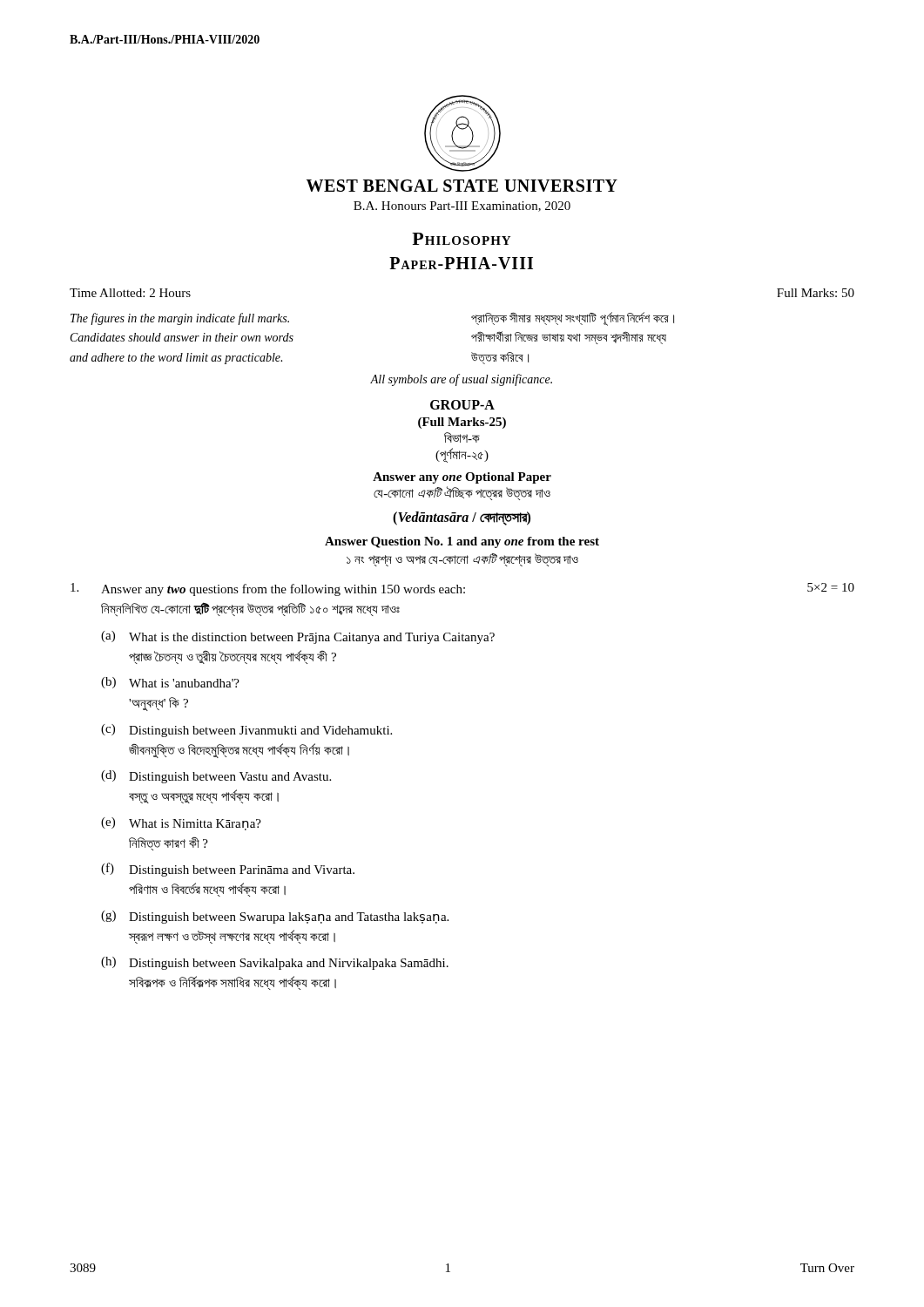Screen dimensions: 1307x924
Task: Navigate to the text starting "(g) Distinguish between Swarupa lakṣaṇa and"
Action: pyautogui.click(x=275, y=917)
